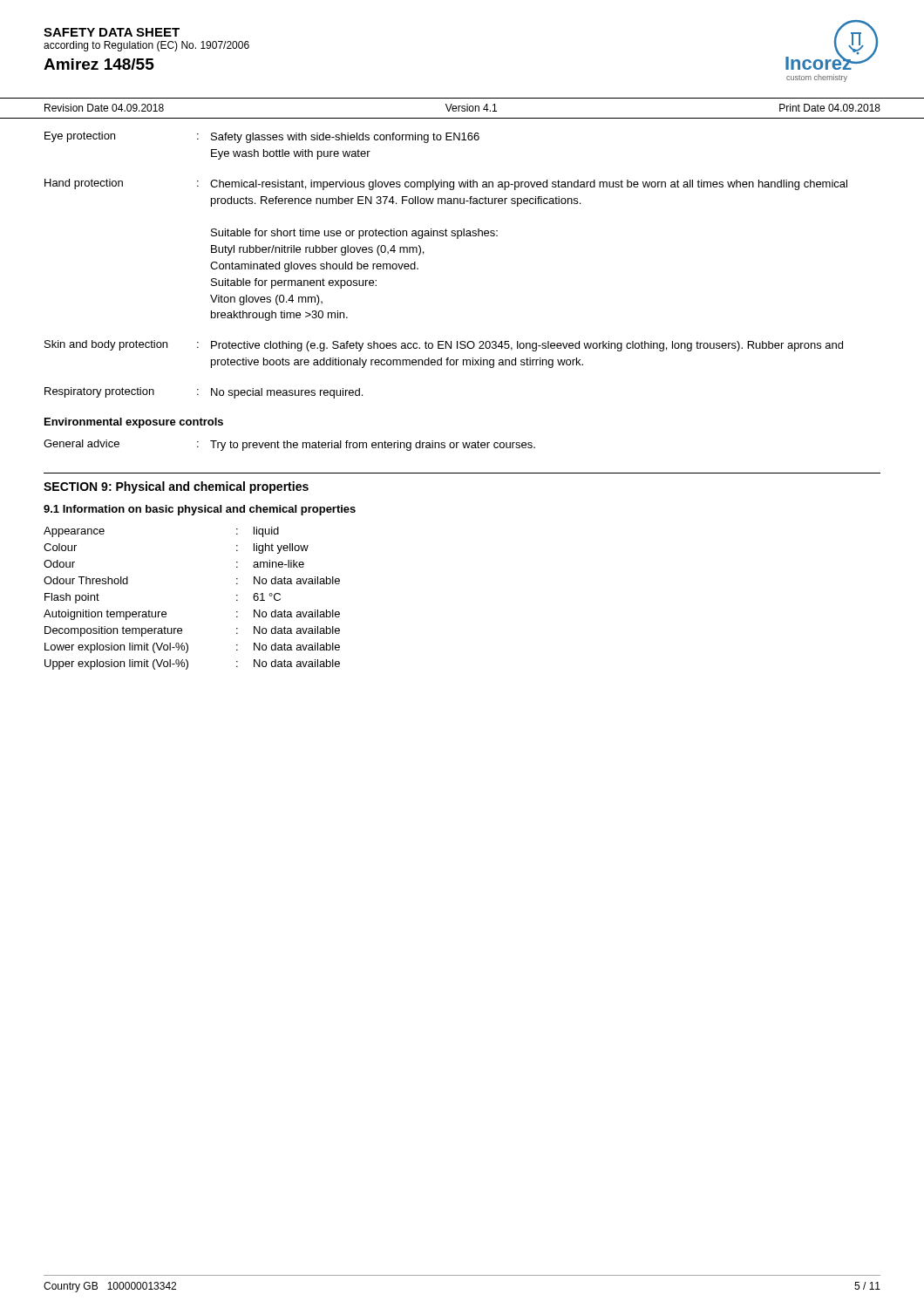Locate the block of text that opens with "Respiratory protection :"
Screen dimensions: 1308x924
pos(97,393)
